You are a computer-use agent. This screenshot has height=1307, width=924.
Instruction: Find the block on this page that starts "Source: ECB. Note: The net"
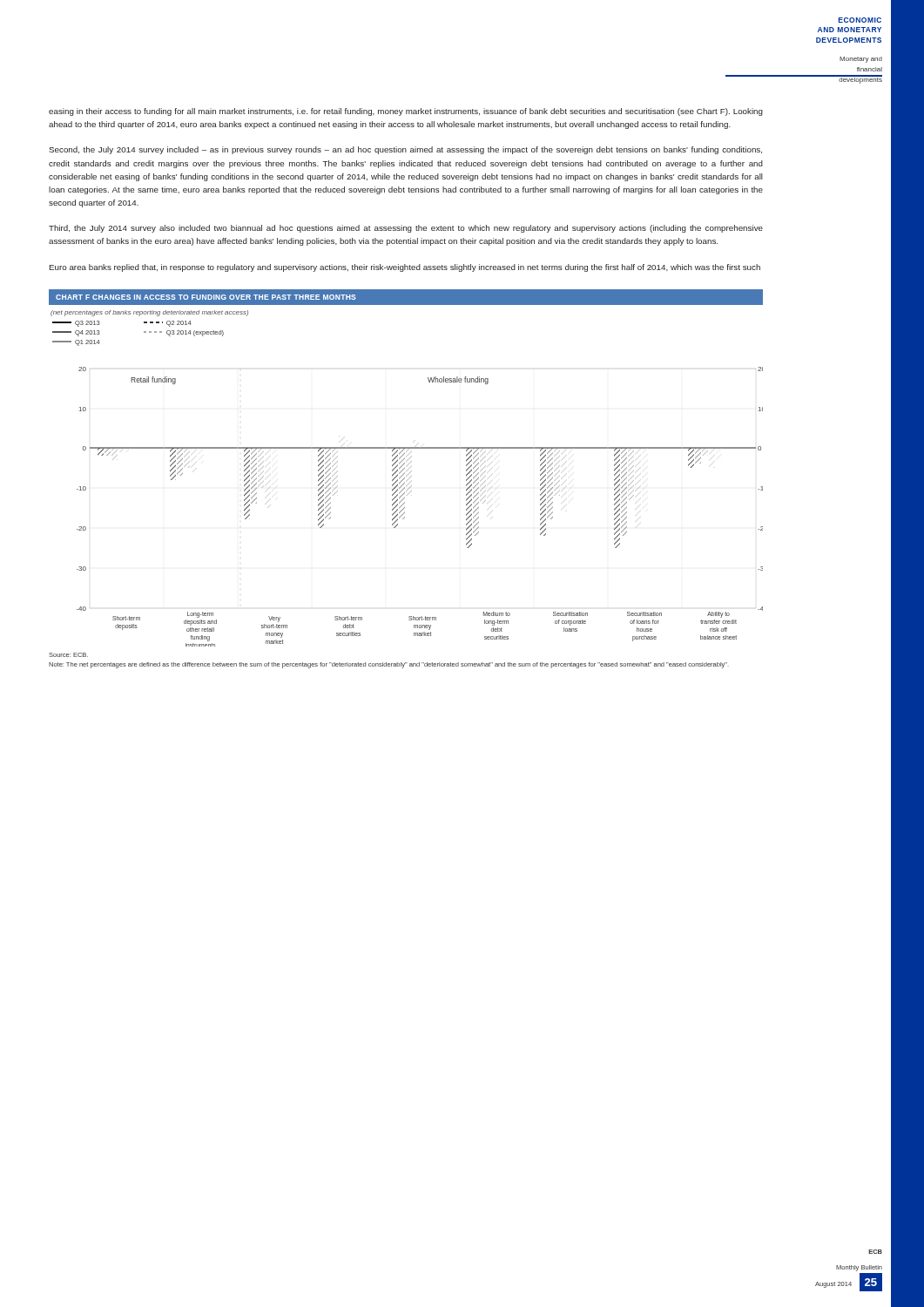tap(389, 659)
